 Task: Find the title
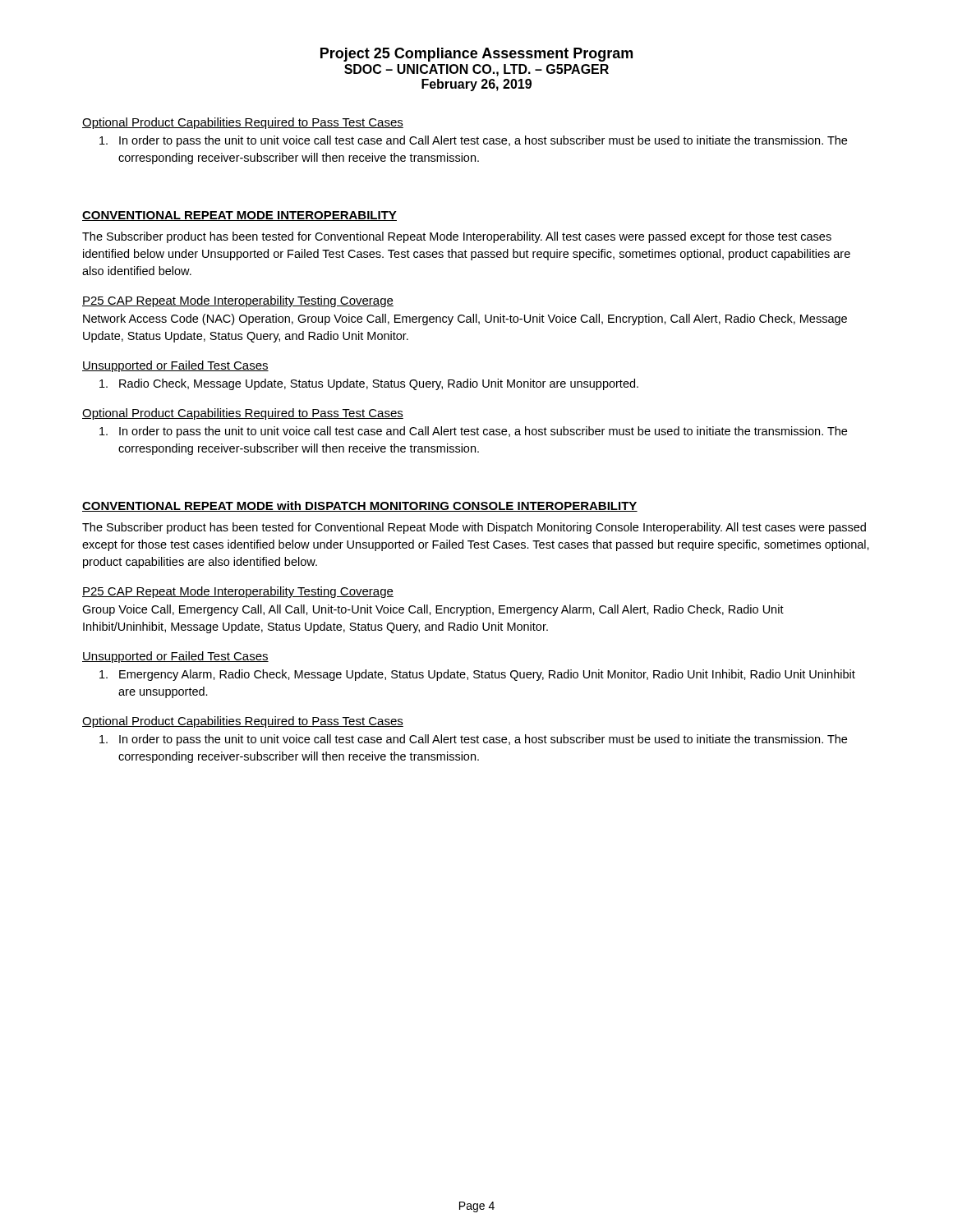pos(476,69)
